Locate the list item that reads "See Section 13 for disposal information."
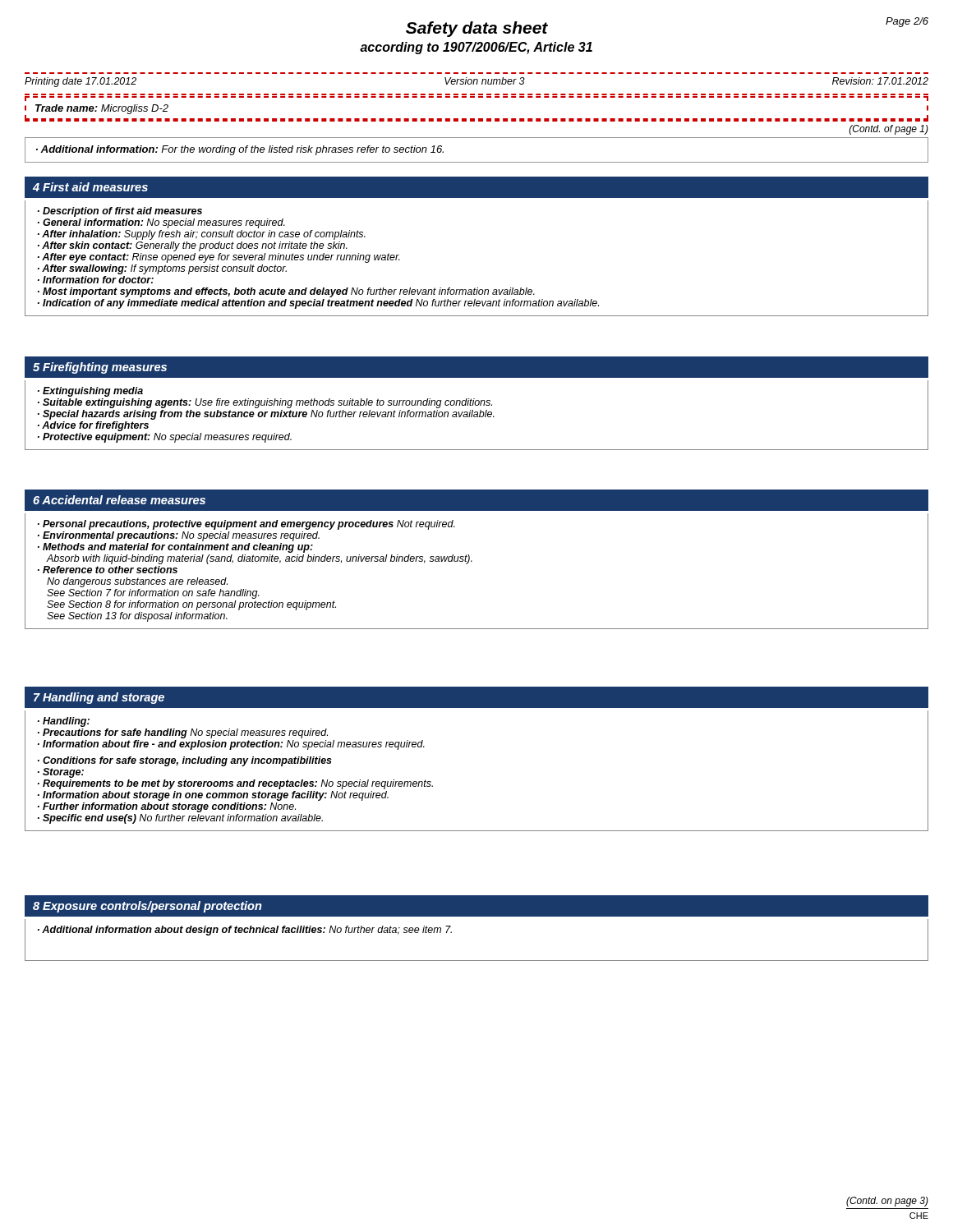The image size is (953, 1232). pyautogui.click(x=138, y=616)
